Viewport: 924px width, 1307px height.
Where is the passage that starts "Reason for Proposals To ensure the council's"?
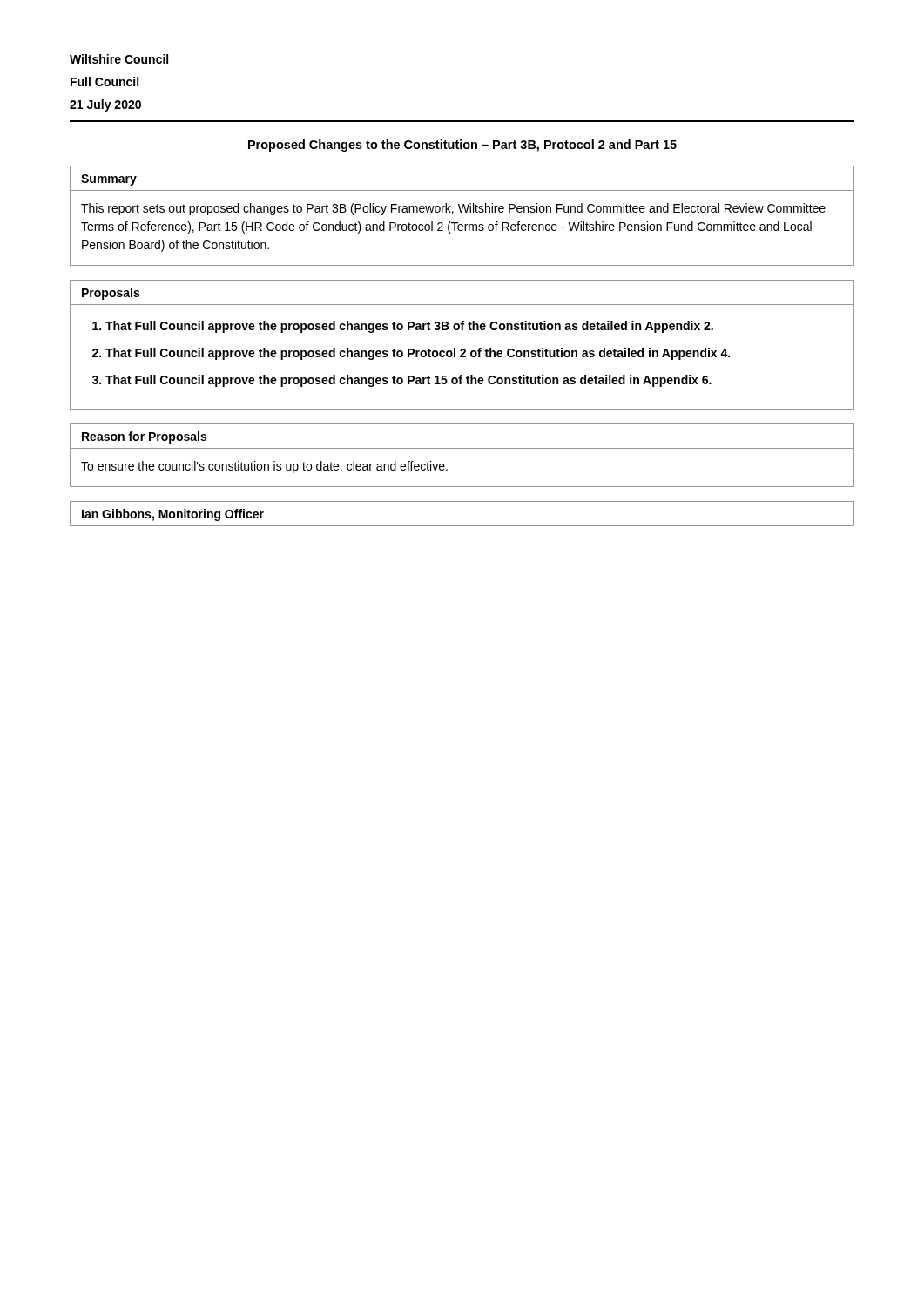pos(462,455)
